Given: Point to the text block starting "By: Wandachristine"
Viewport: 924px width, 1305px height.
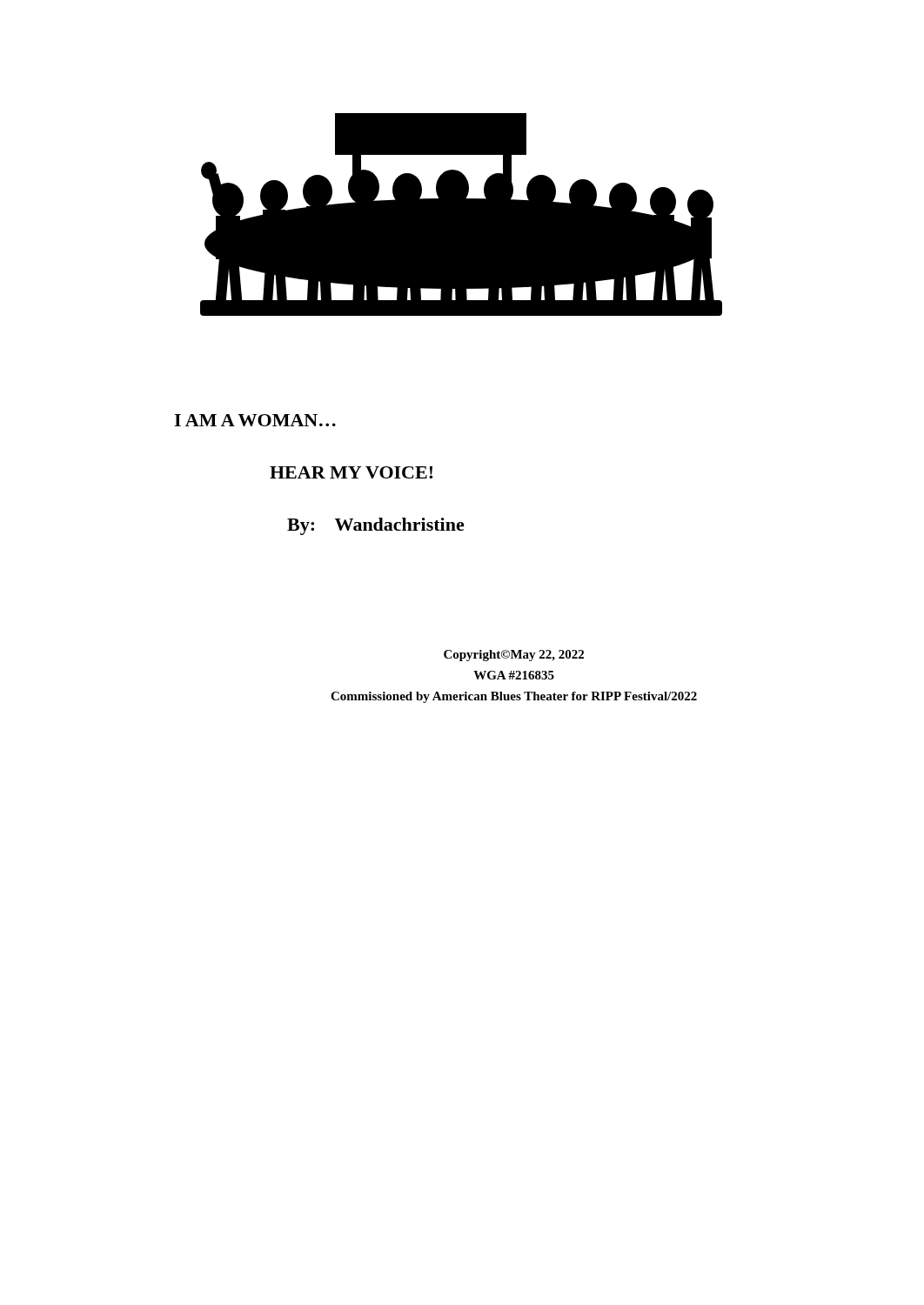Looking at the screenshot, I should [x=376, y=524].
